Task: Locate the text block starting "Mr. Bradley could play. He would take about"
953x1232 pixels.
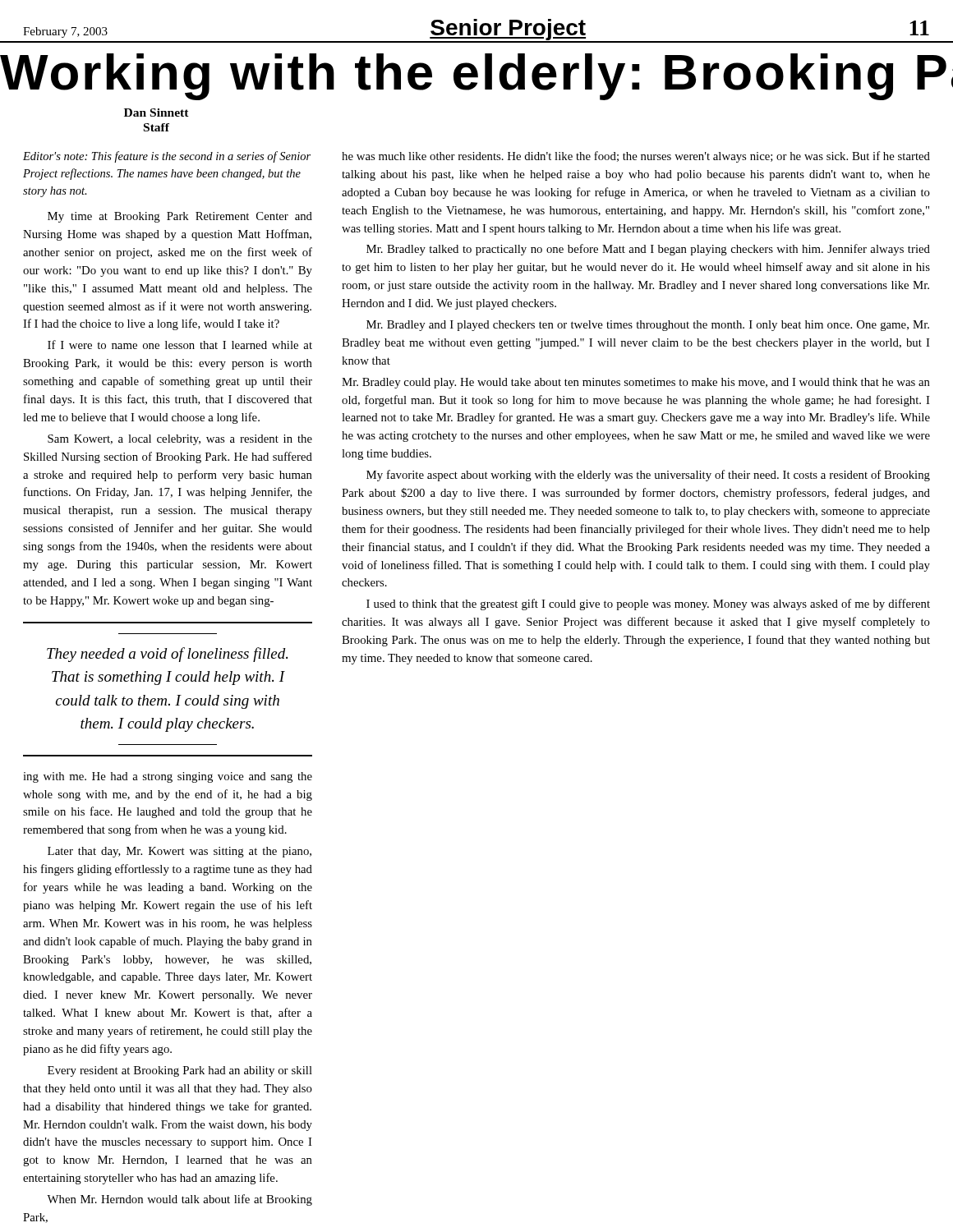Action: [636, 521]
